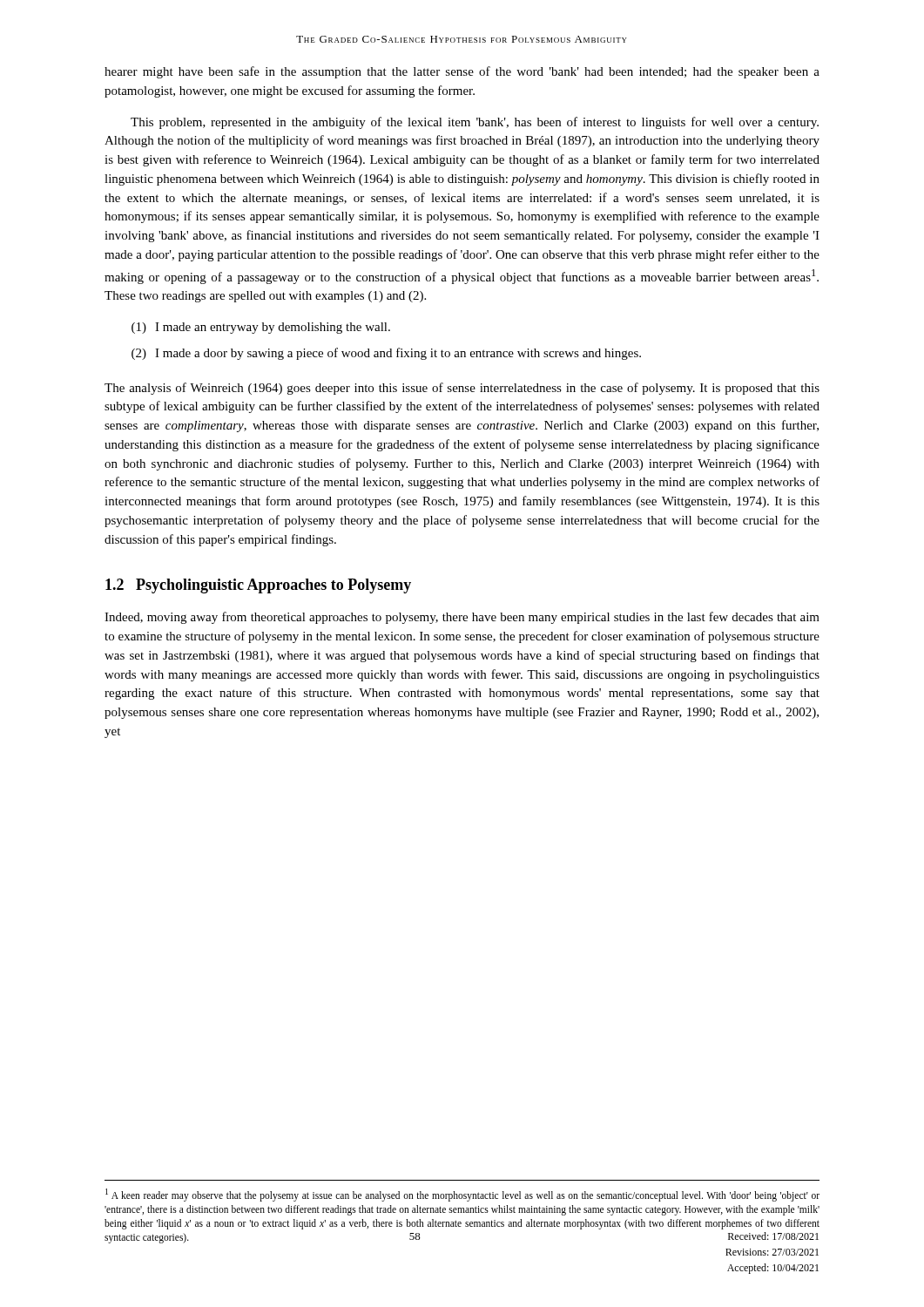Select the text starting "Indeed, moving away from theoretical"
The width and height of the screenshot is (924, 1307).
point(462,675)
